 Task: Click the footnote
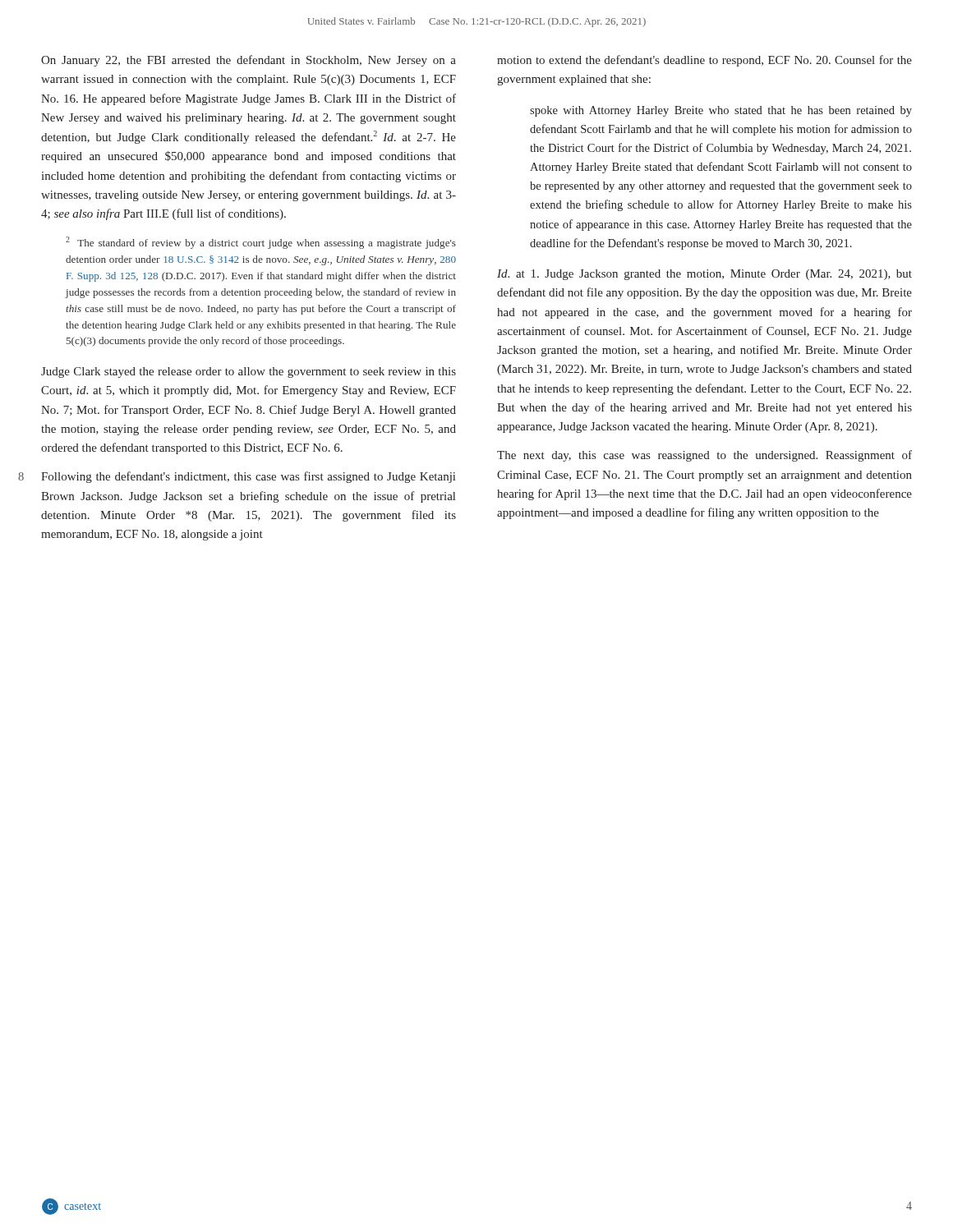tap(261, 291)
